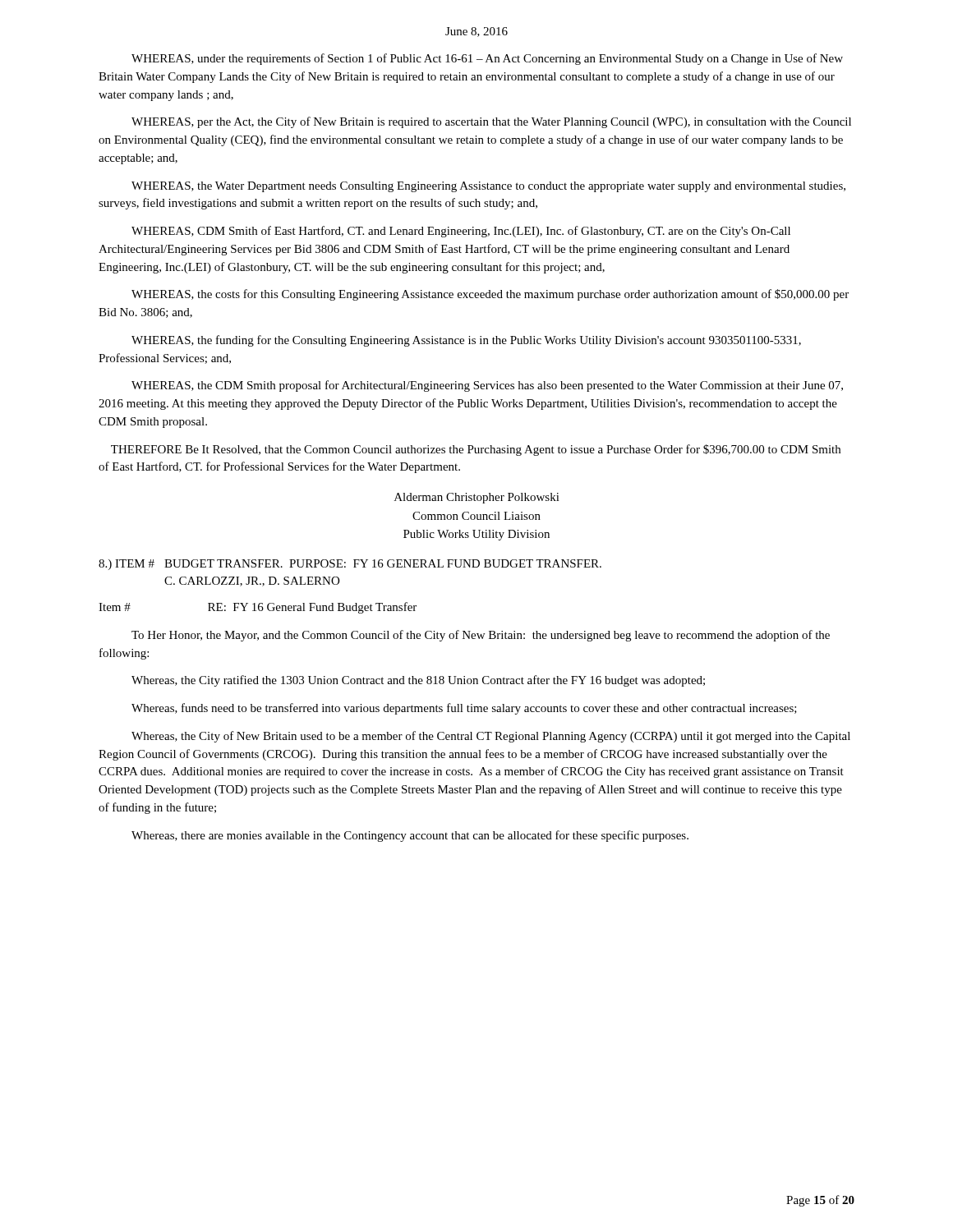The height and width of the screenshot is (1232, 953).
Task: Select the element starting "8.) ITEM # BUDGET TRANSFER. PURPOSE:"
Action: (x=476, y=573)
